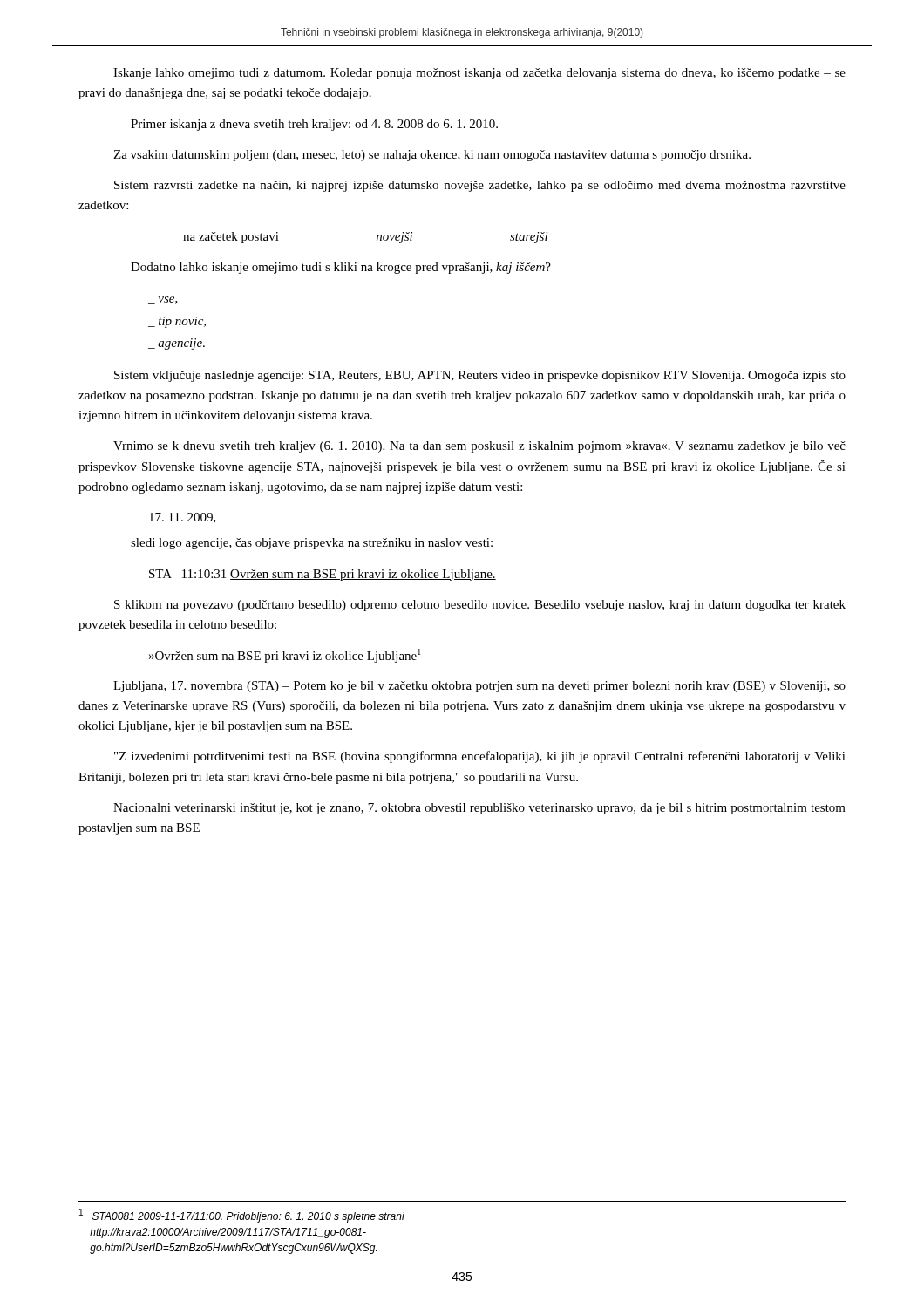Locate the block starting "Iskanje lahko omejimo"
Image resolution: width=924 pixels, height=1308 pixels.
coord(462,83)
